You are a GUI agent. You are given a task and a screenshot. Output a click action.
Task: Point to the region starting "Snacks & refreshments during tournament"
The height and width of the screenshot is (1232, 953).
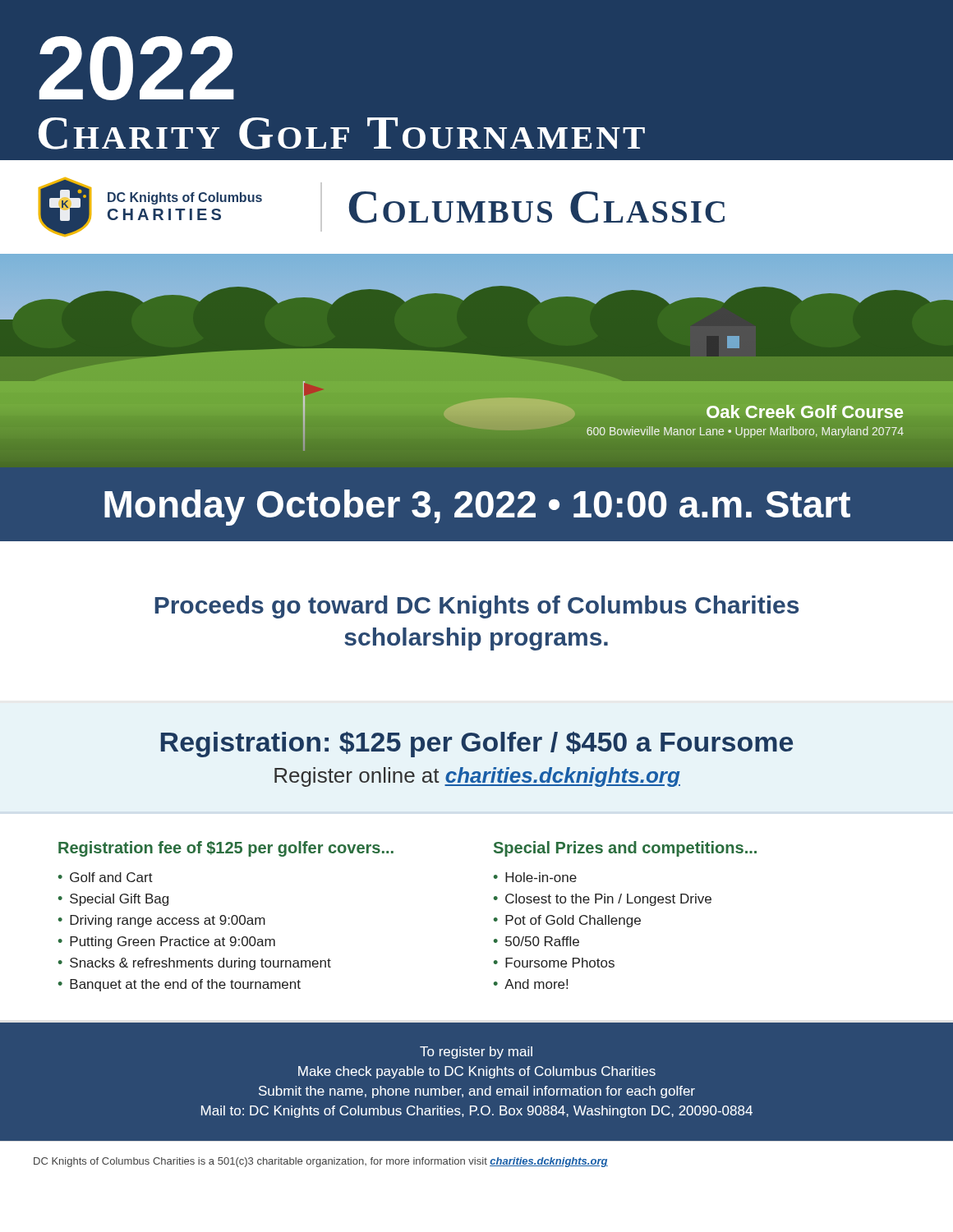200,963
